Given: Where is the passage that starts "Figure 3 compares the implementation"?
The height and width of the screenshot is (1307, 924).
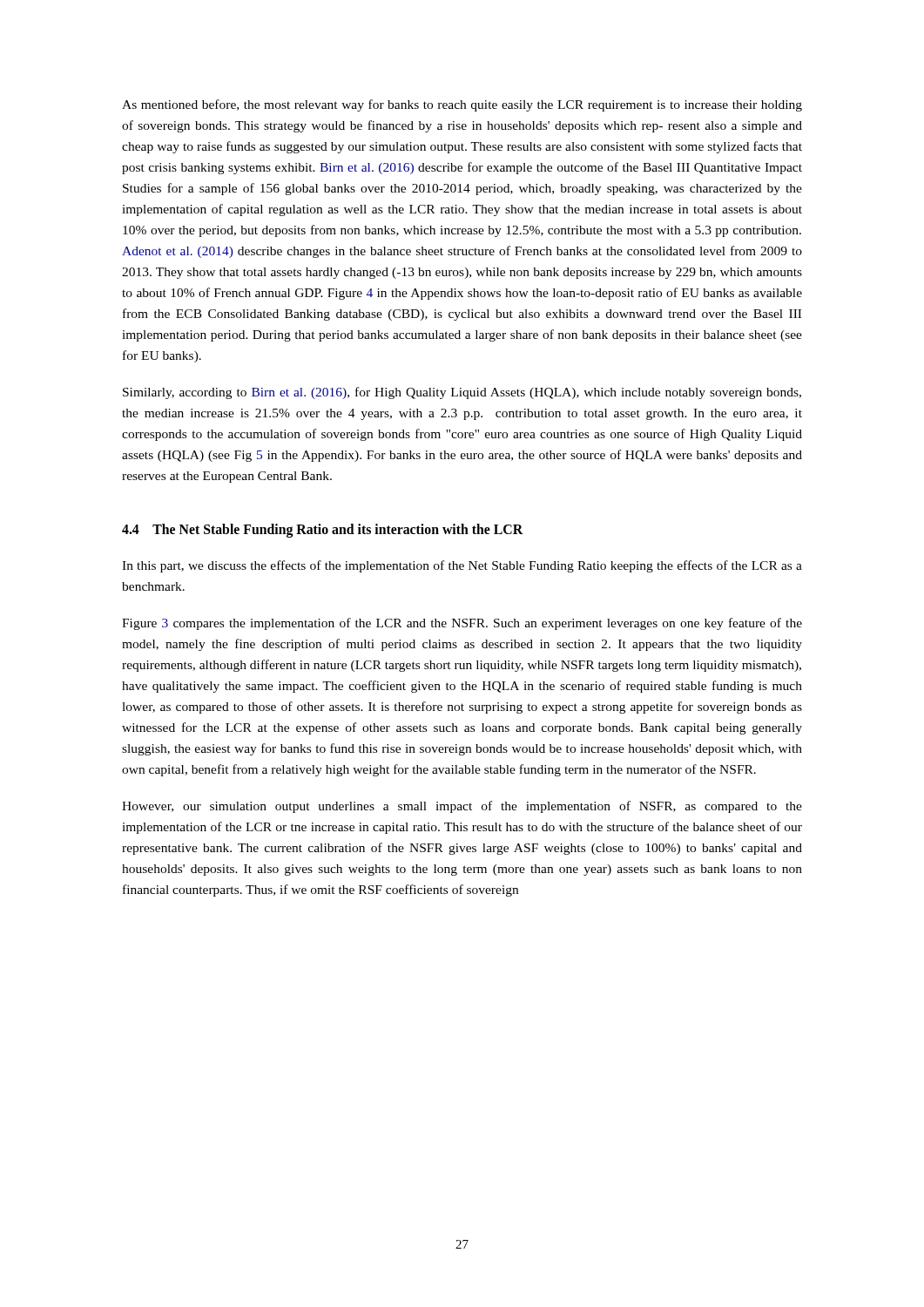Looking at the screenshot, I should (462, 696).
